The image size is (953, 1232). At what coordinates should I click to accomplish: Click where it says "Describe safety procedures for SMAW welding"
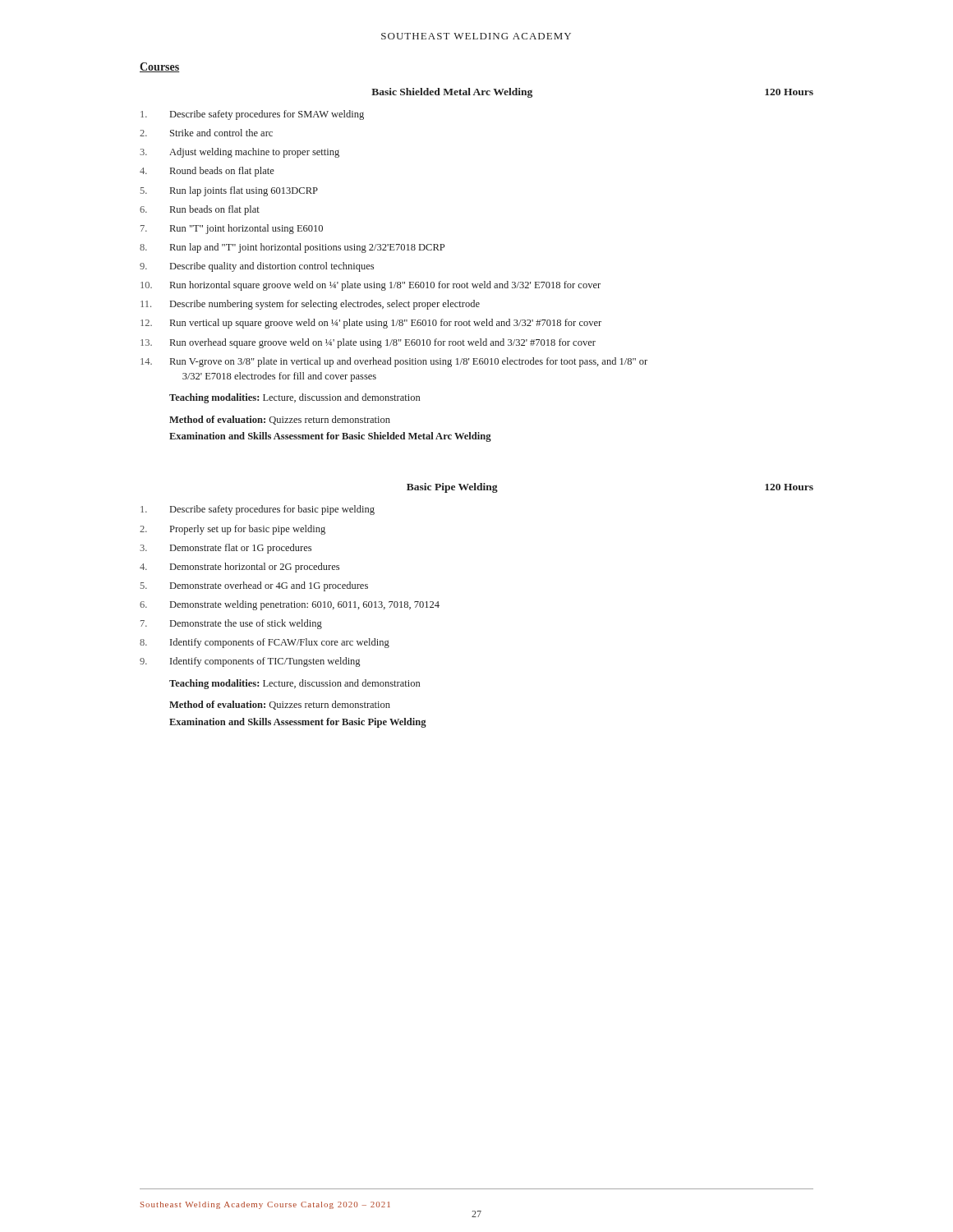click(252, 115)
